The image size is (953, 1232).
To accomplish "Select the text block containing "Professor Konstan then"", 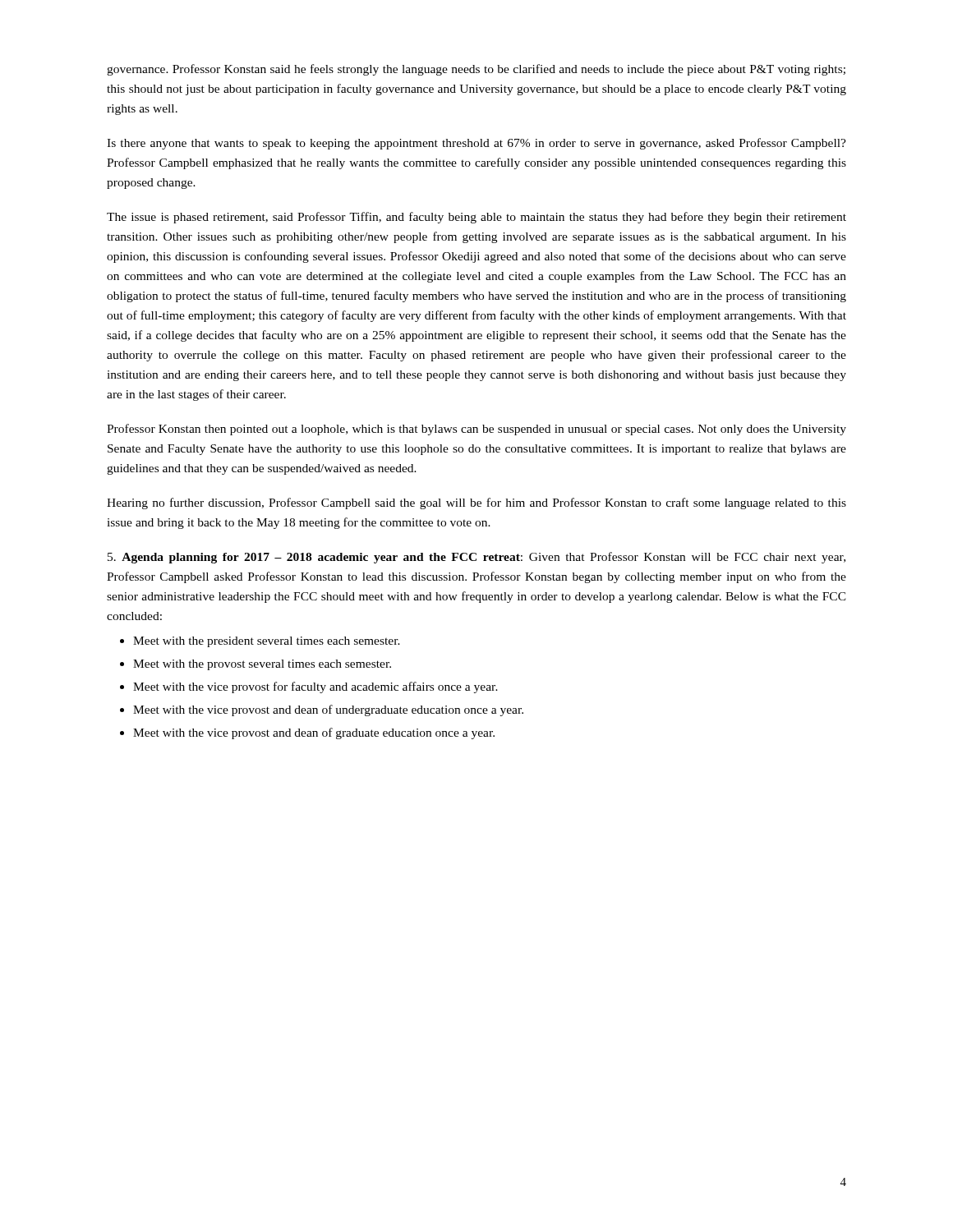I will [476, 448].
